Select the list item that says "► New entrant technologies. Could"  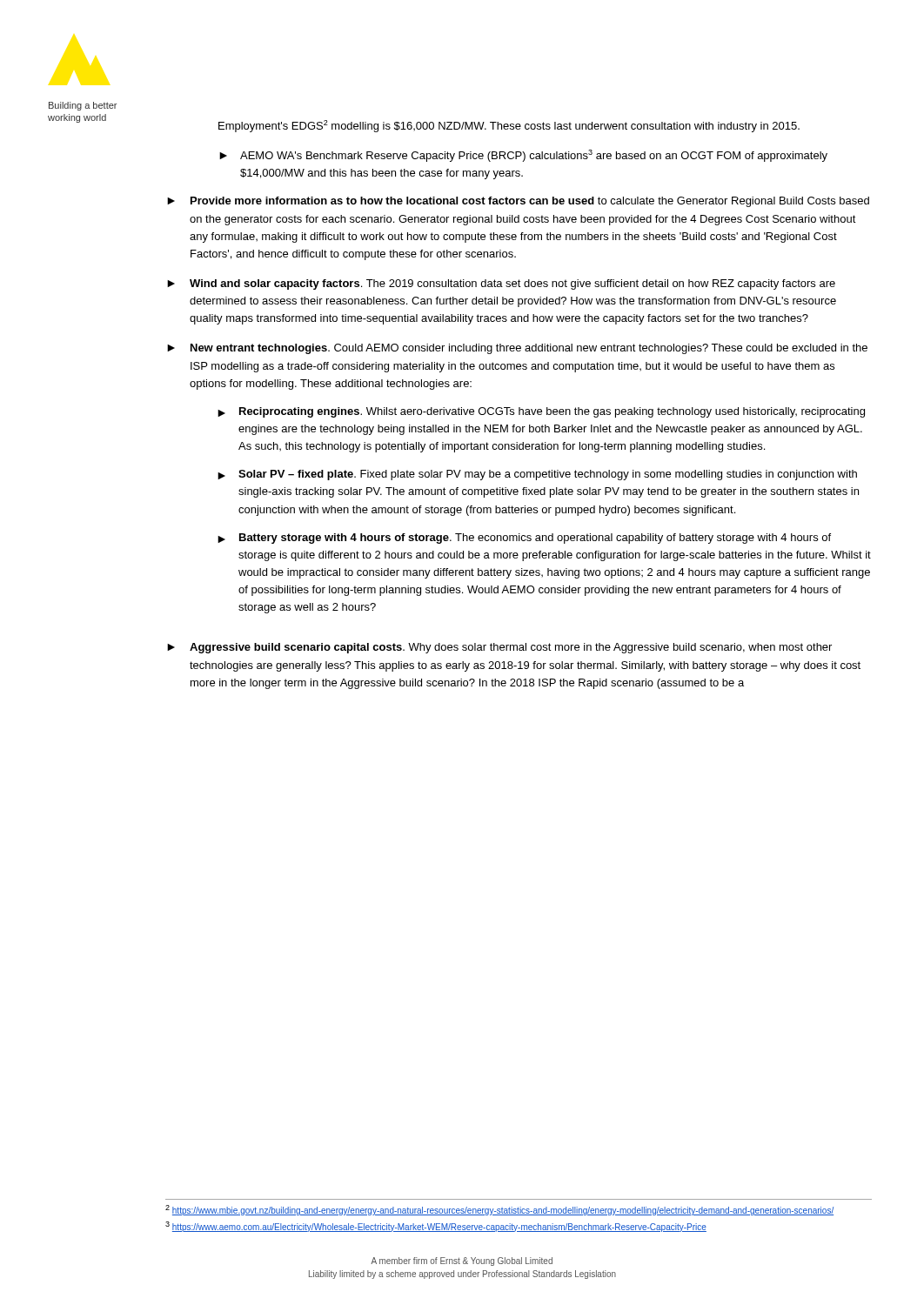[519, 483]
